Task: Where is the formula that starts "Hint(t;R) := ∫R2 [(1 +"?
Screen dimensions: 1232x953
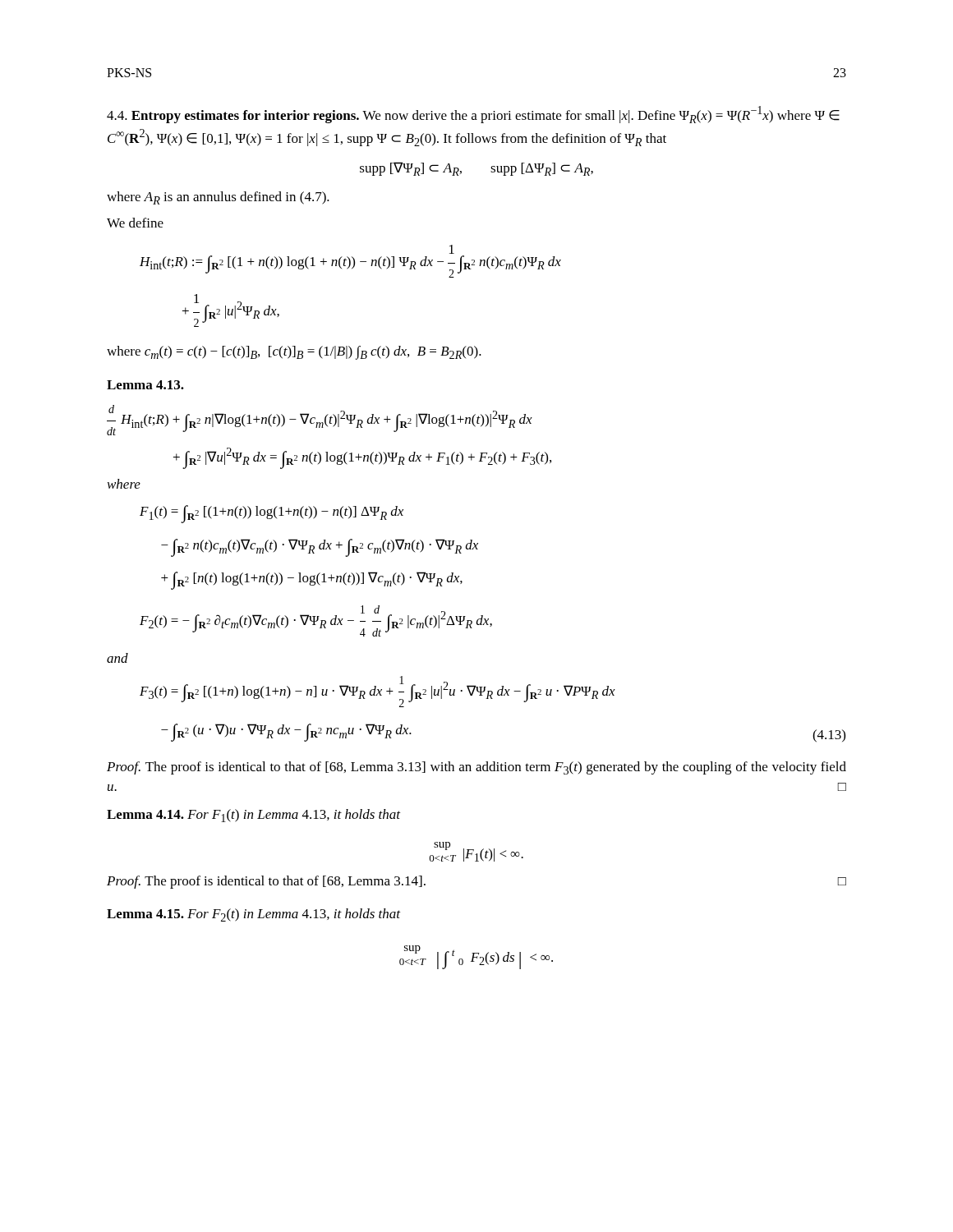Action: (x=452, y=249)
